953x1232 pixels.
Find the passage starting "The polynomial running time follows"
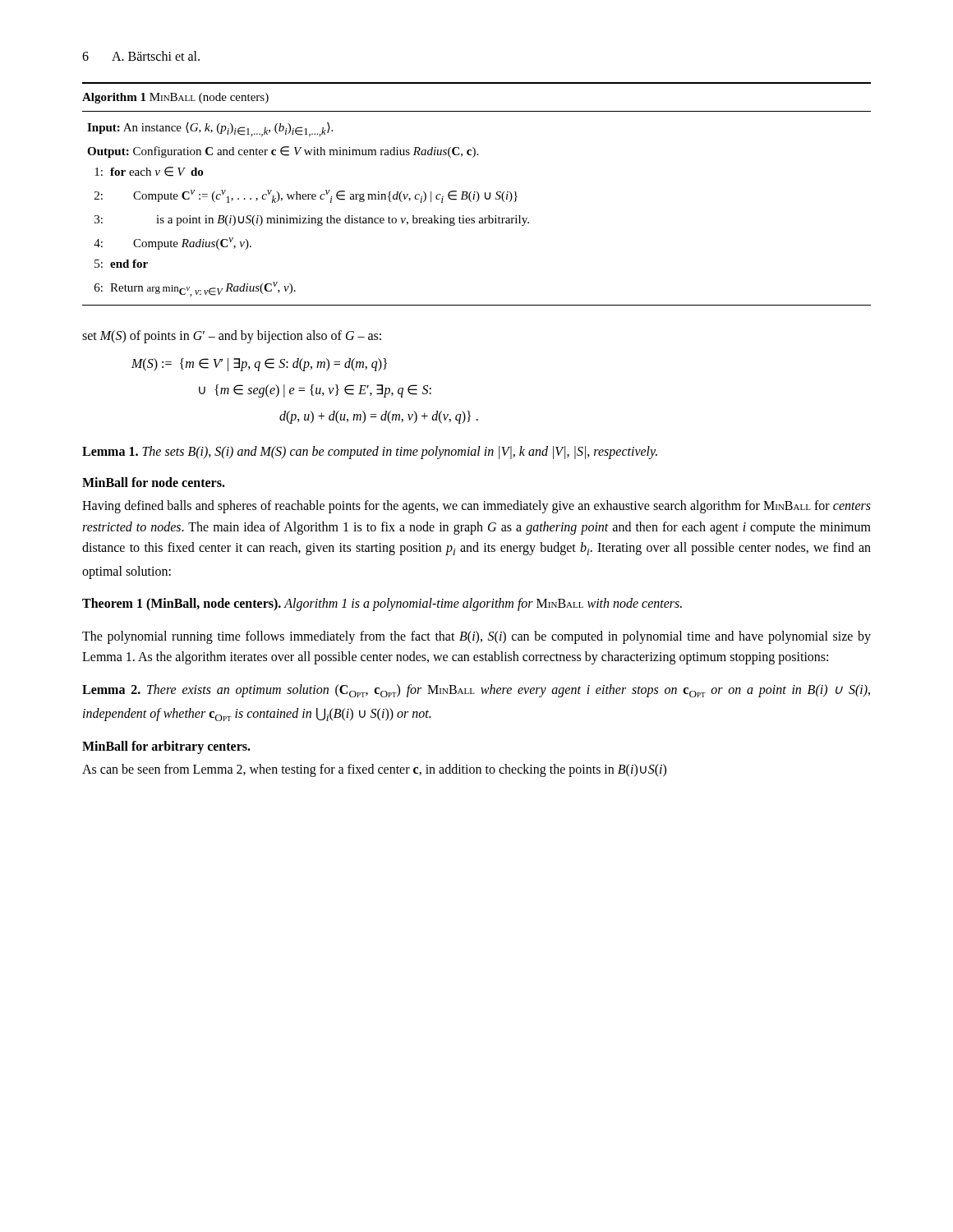476,647
